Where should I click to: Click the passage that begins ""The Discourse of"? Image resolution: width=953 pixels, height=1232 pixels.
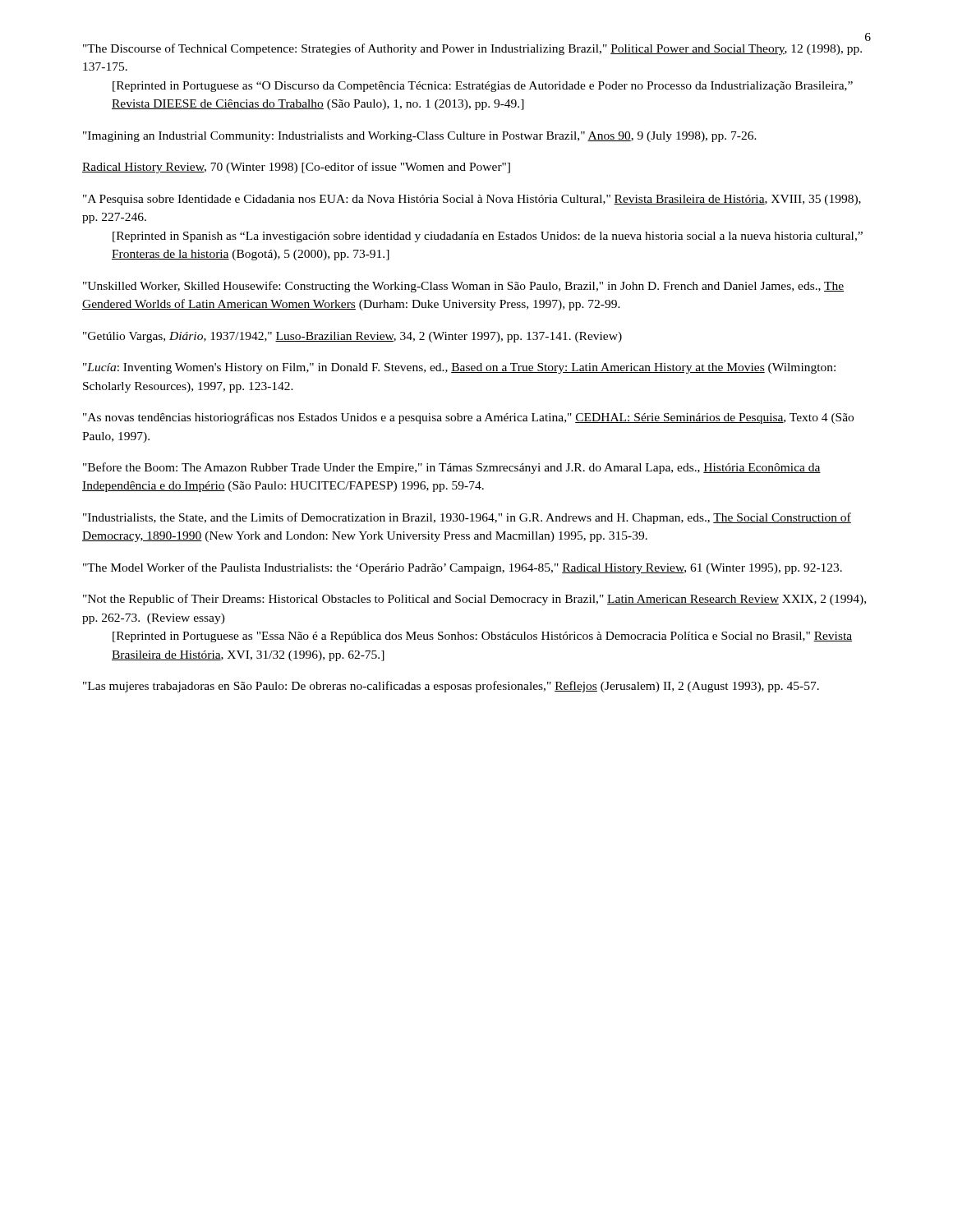pyautogui.click(x=476, y=76)
